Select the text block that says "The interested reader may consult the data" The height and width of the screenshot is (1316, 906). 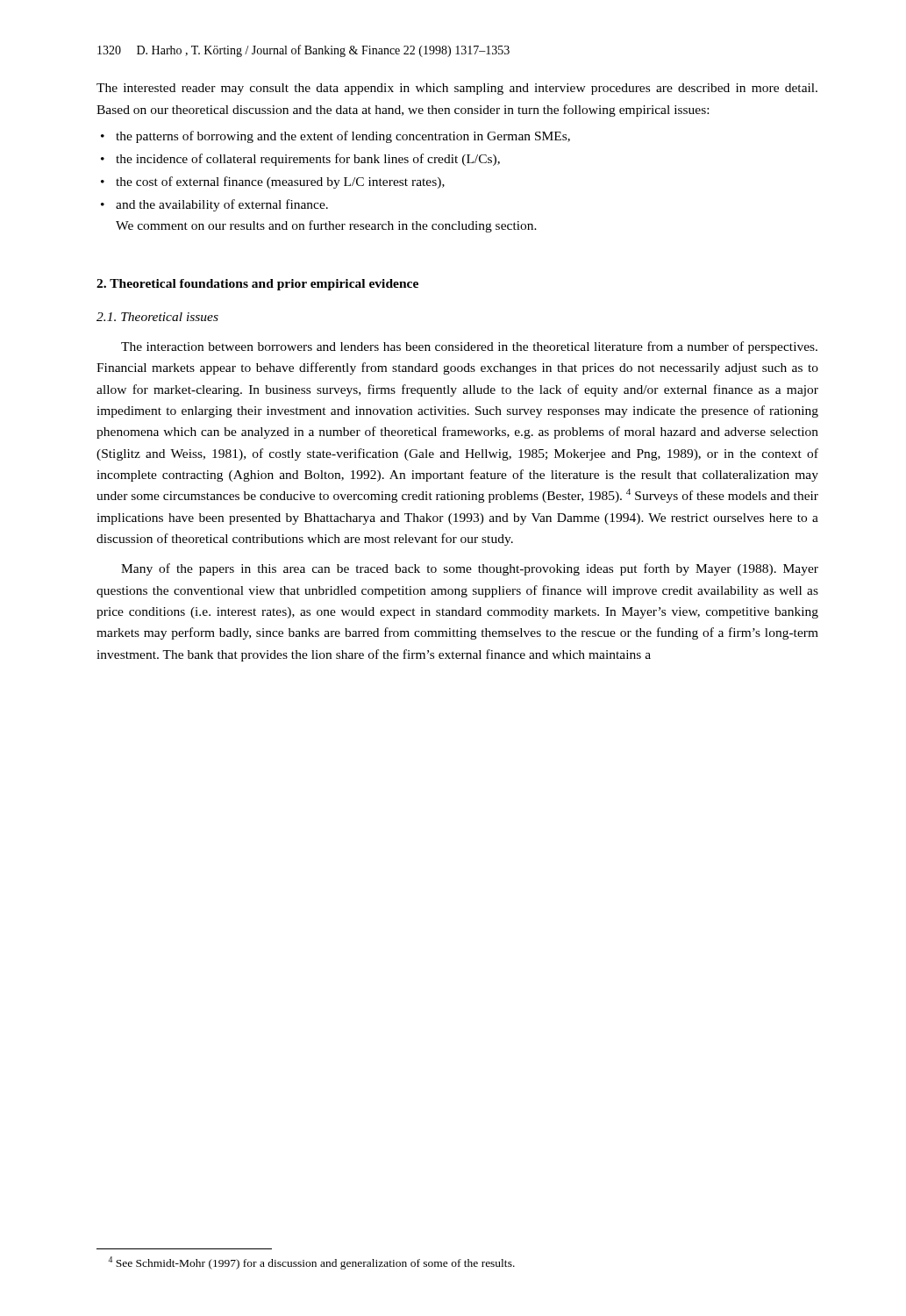(457, 98)
